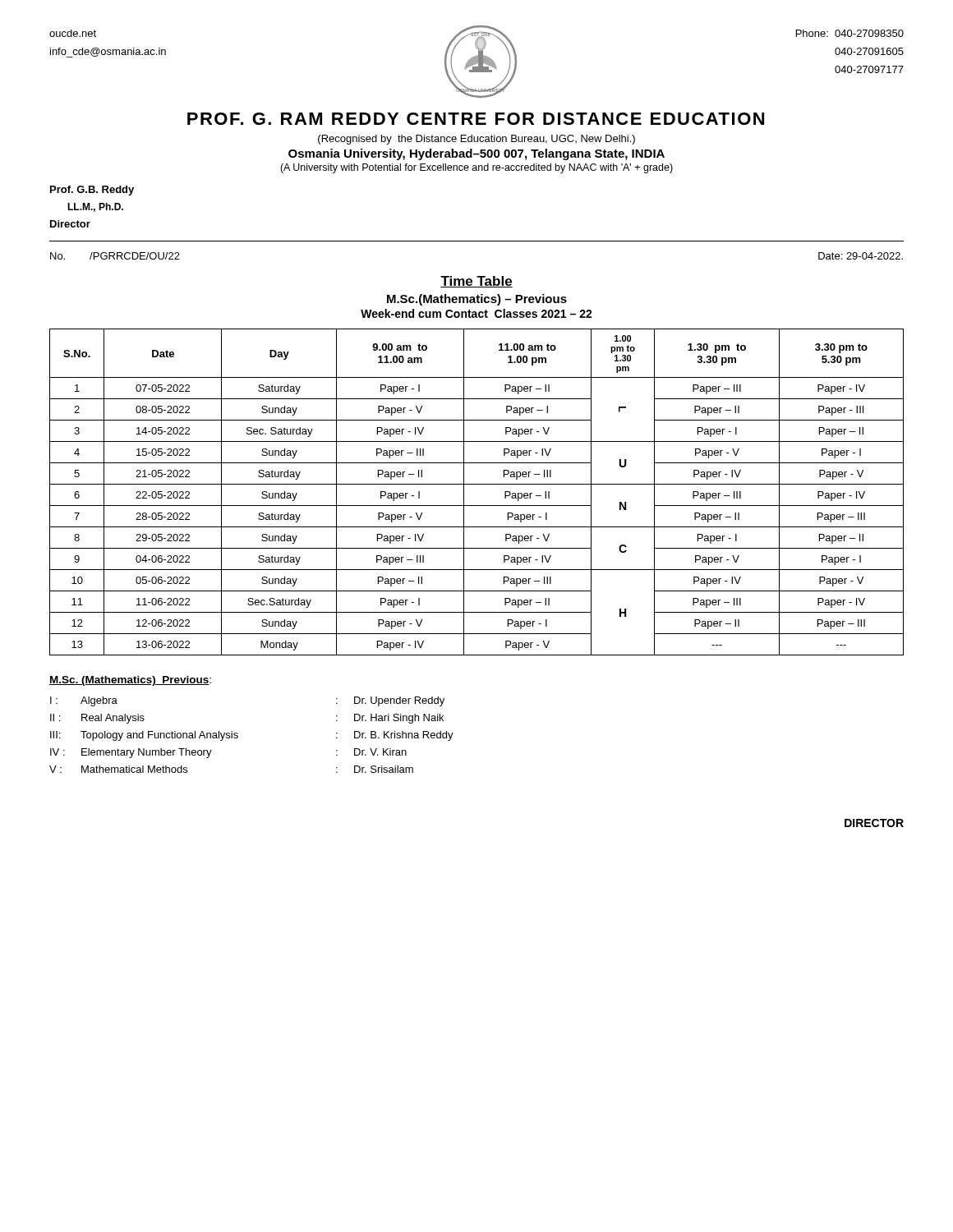Where is the passage that starts "I : Algebra : Dr."?

coord(99,701)
